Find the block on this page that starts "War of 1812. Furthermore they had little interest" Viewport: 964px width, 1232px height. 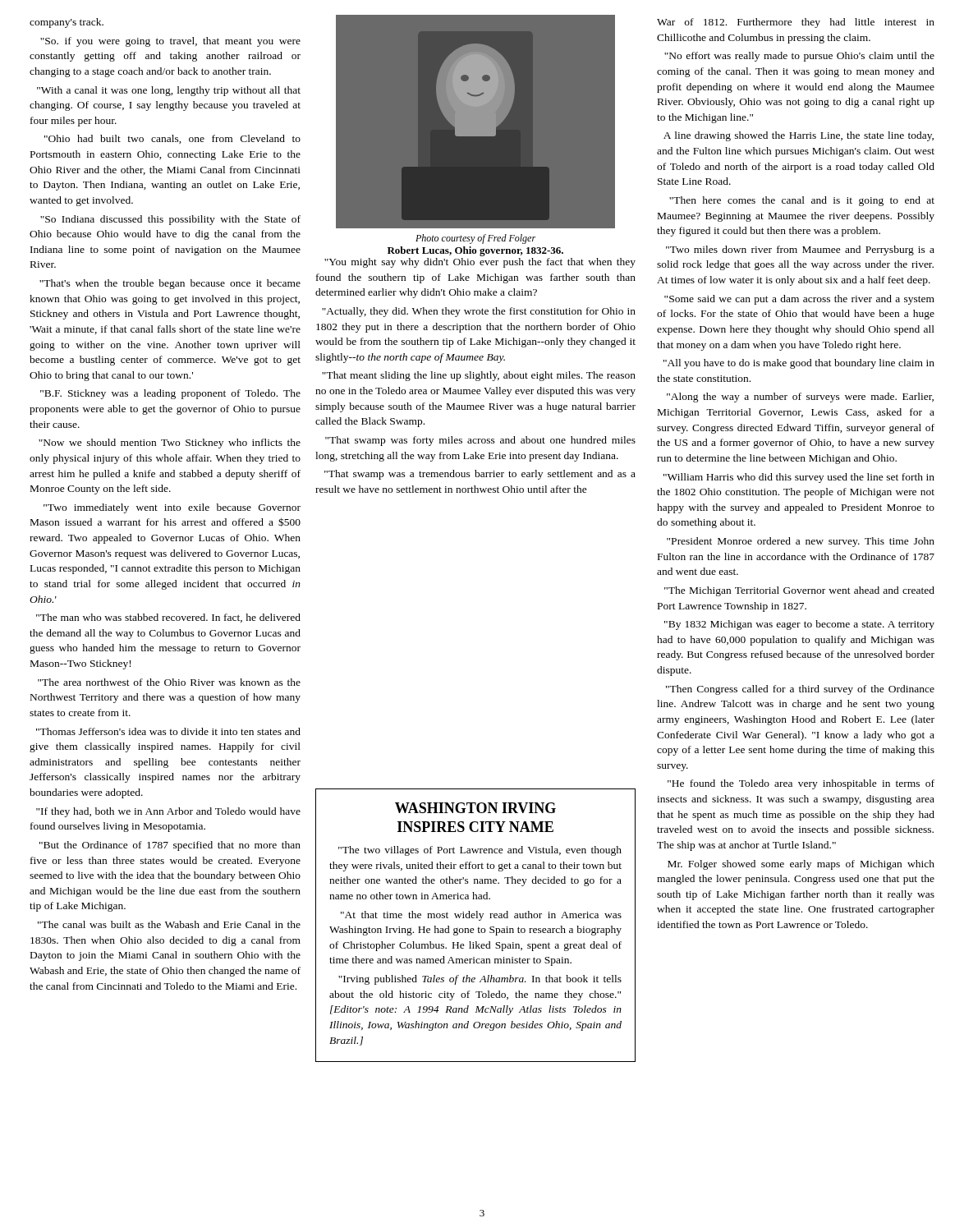[x=796, y=474]
